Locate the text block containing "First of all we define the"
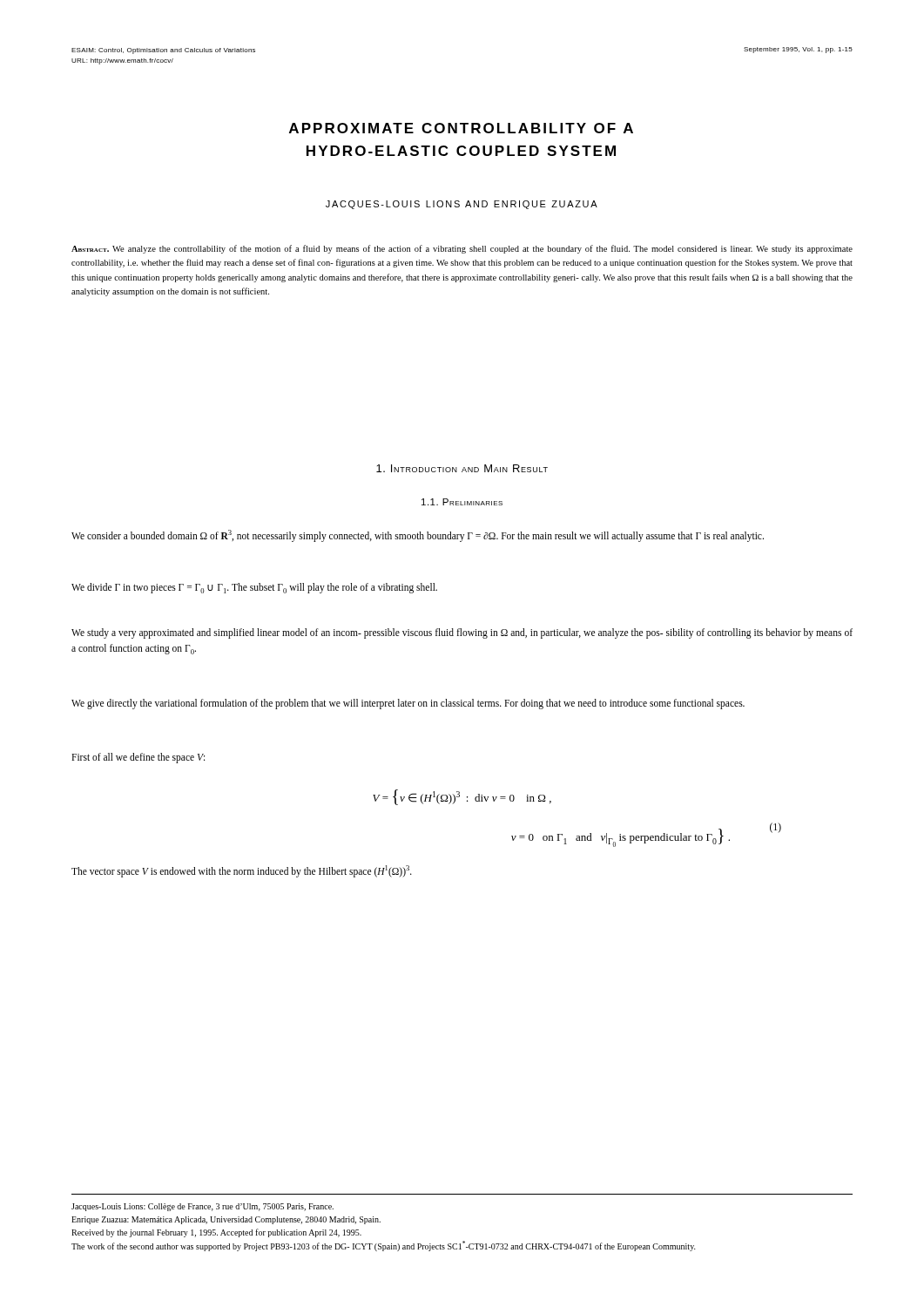The width and height of the screenshot is (924, 1307). (x=139, y=757)
